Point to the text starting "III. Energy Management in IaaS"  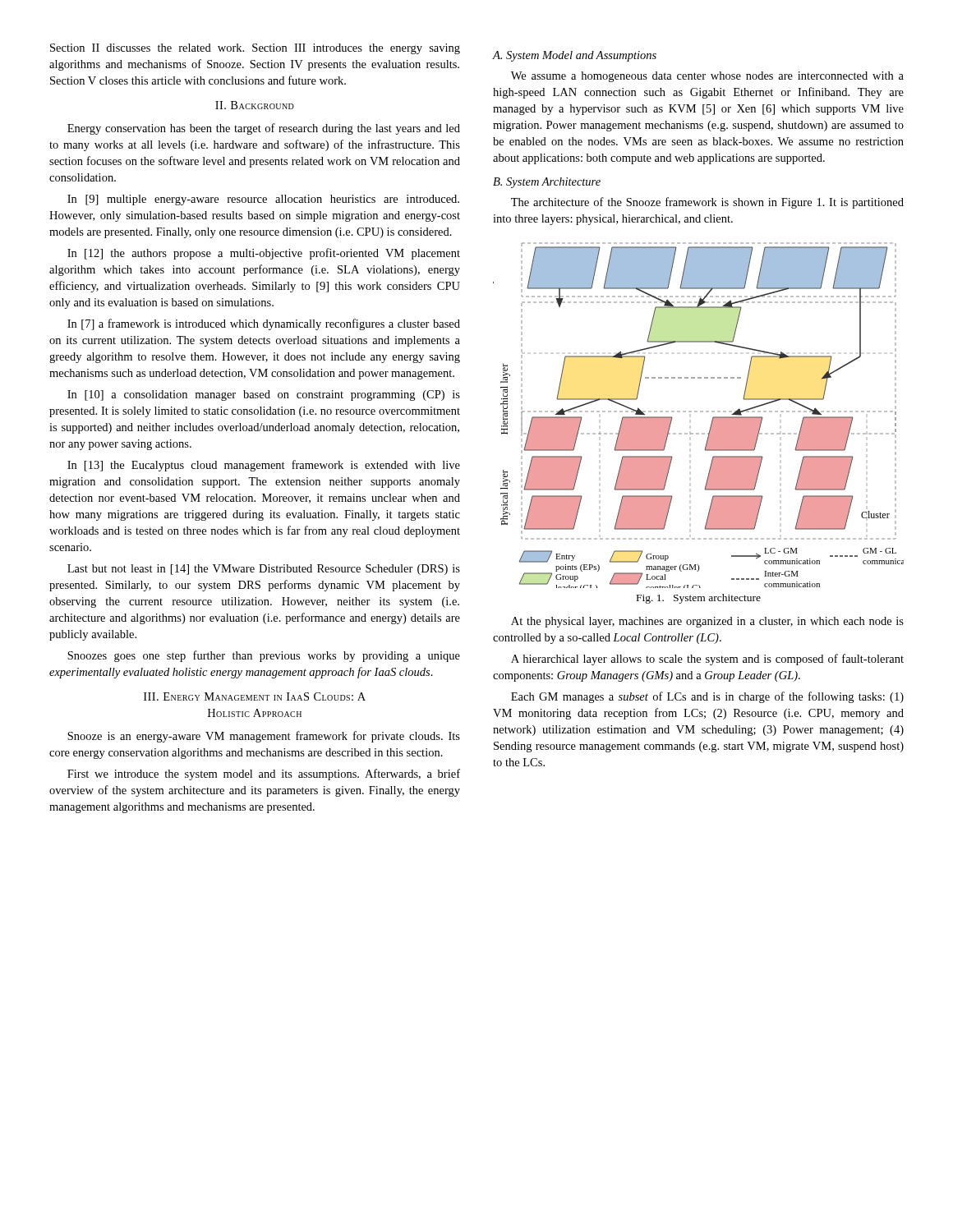255,705
